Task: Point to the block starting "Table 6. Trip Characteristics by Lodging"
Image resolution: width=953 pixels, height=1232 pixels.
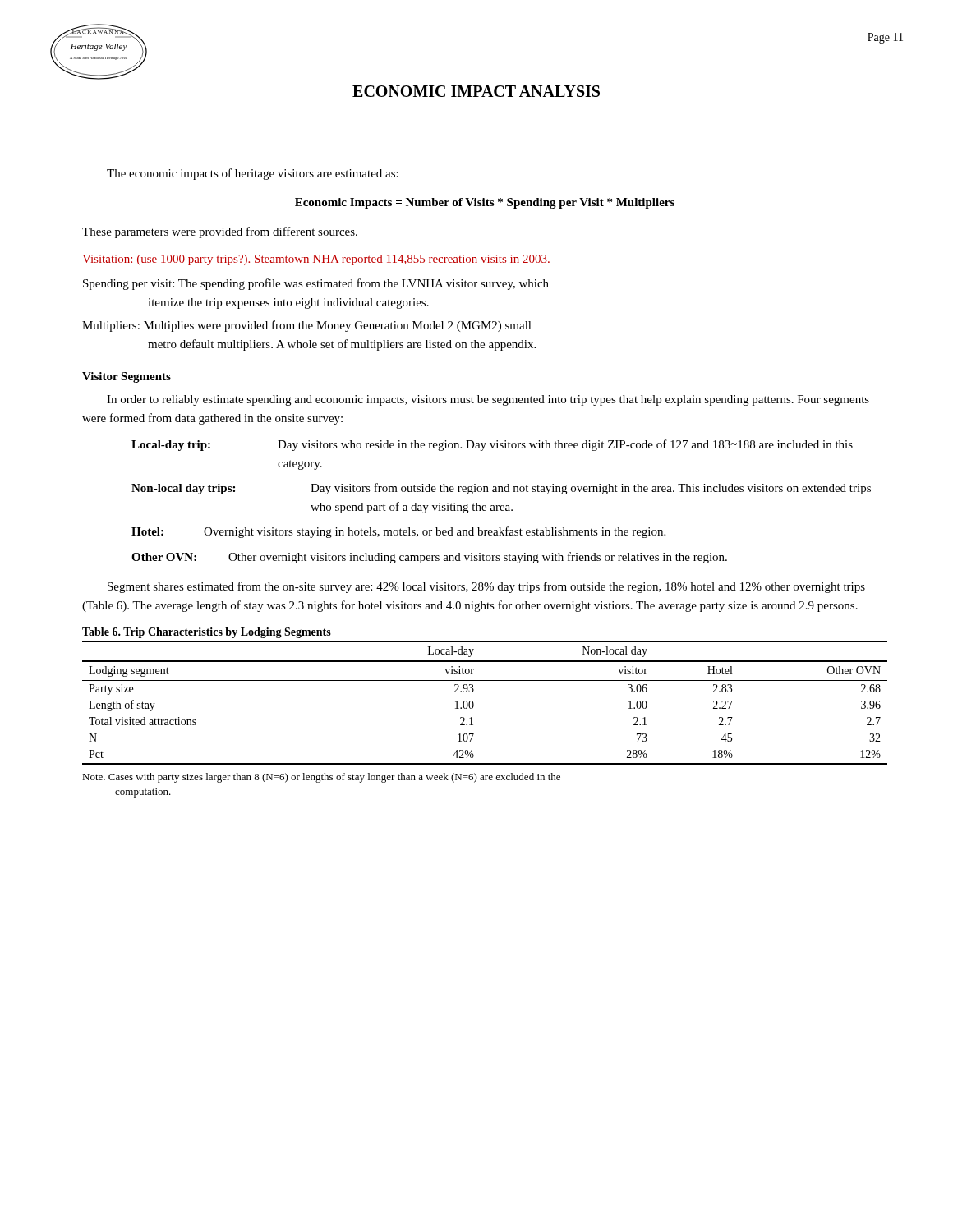Action: click(x=207, y=632)
